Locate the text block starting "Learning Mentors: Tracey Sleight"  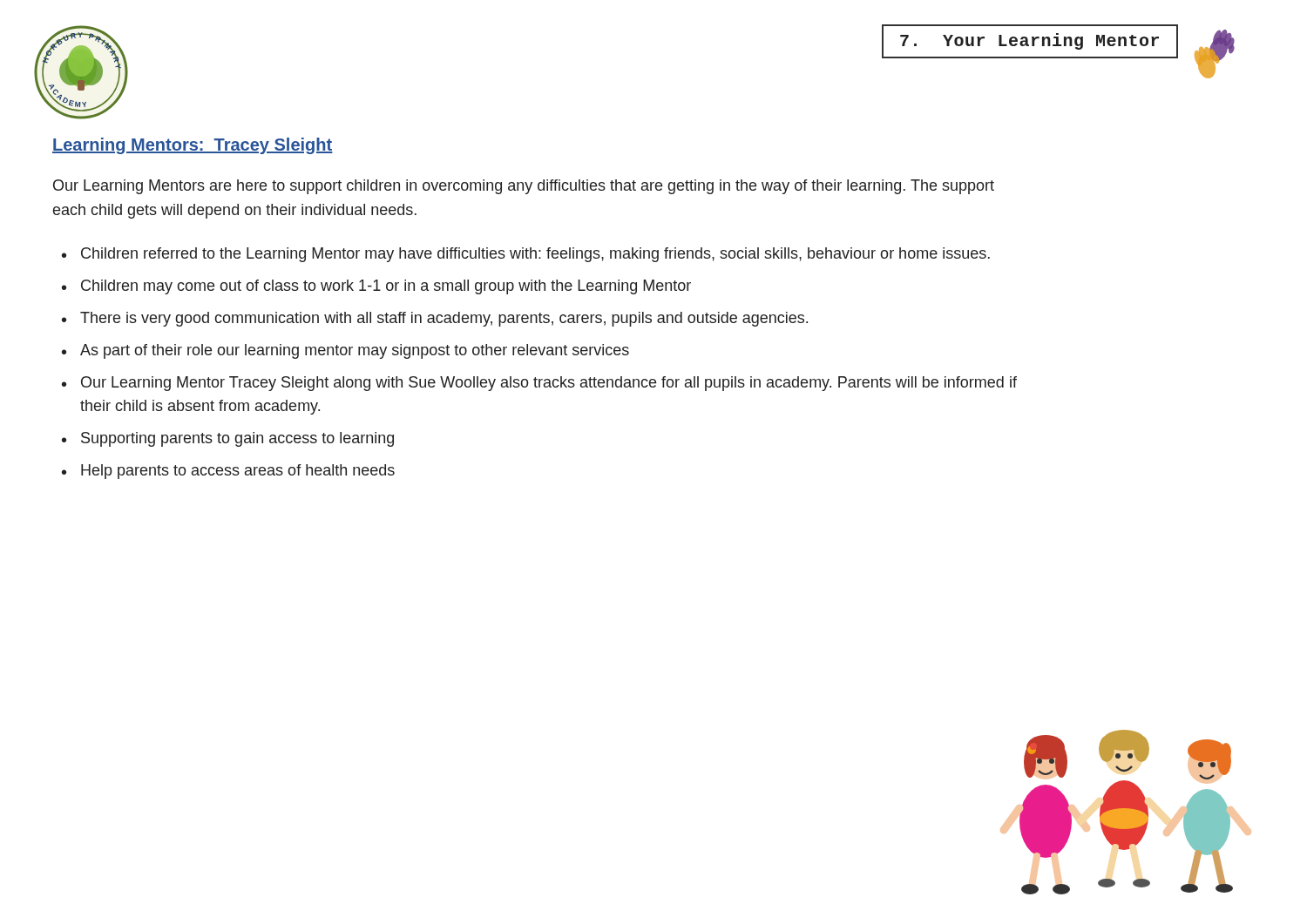pyautogui.click(x=192, y=145)
